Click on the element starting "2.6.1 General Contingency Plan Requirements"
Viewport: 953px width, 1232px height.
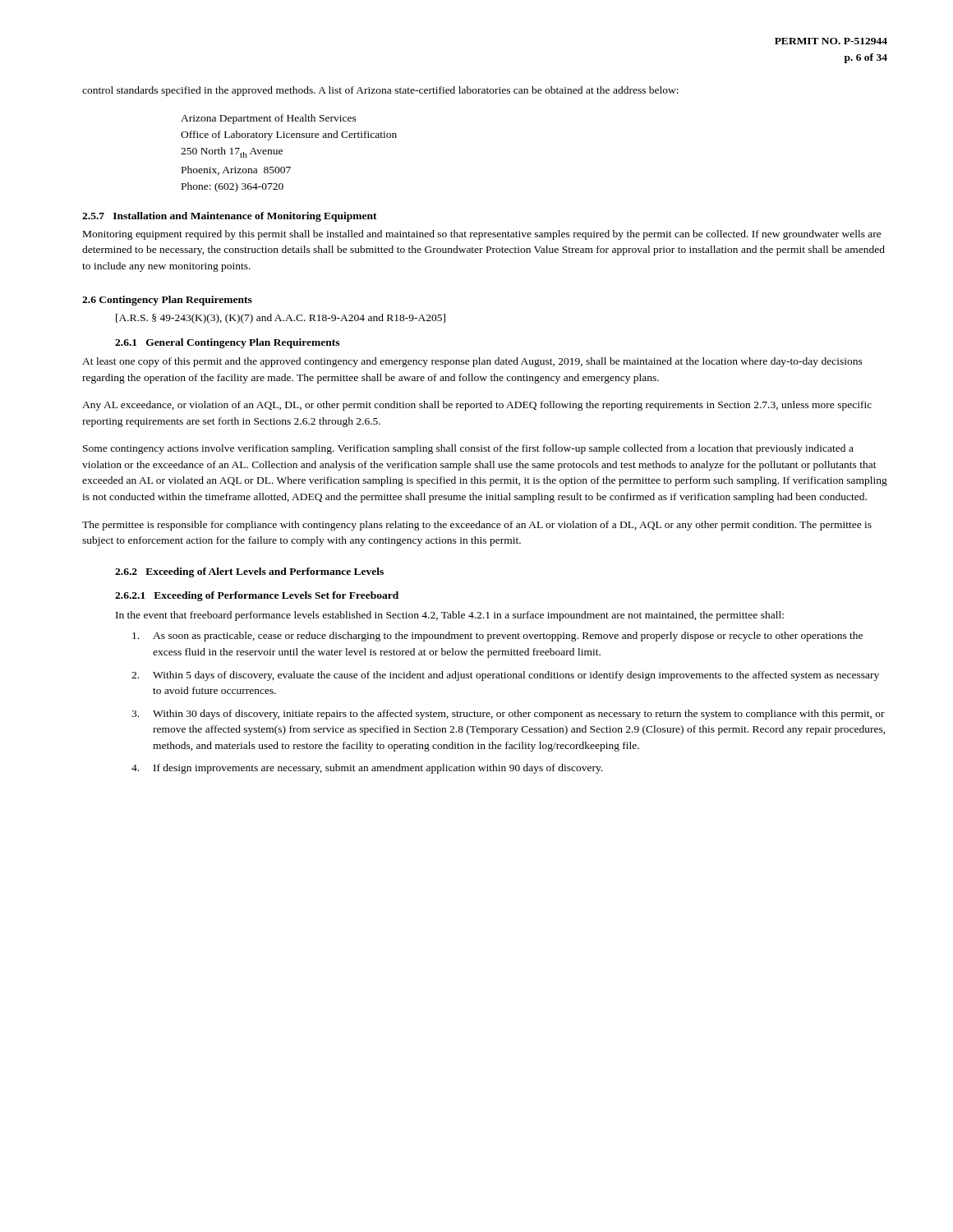pos(227,342)
